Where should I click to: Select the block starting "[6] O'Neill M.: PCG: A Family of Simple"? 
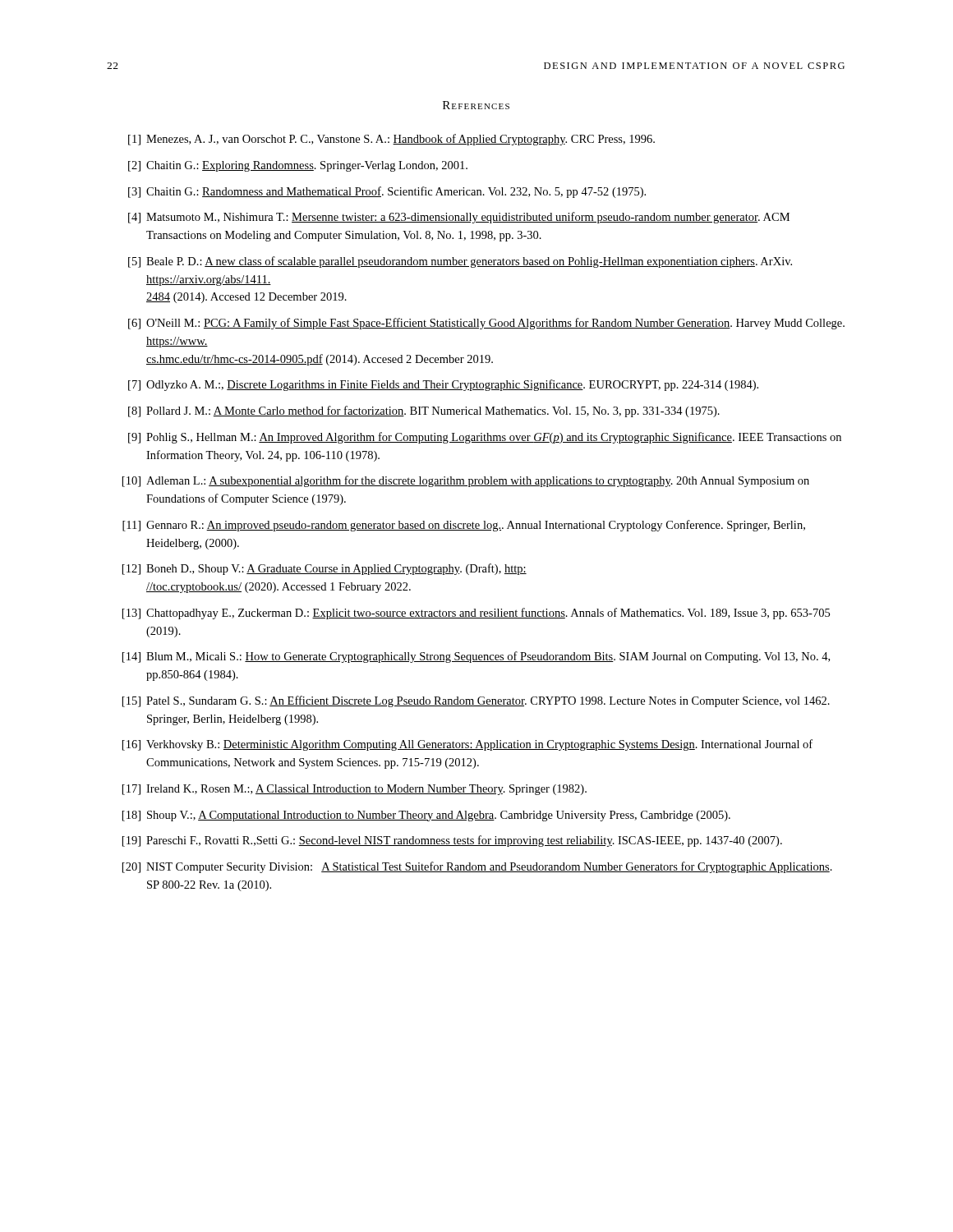click(486, 324)
